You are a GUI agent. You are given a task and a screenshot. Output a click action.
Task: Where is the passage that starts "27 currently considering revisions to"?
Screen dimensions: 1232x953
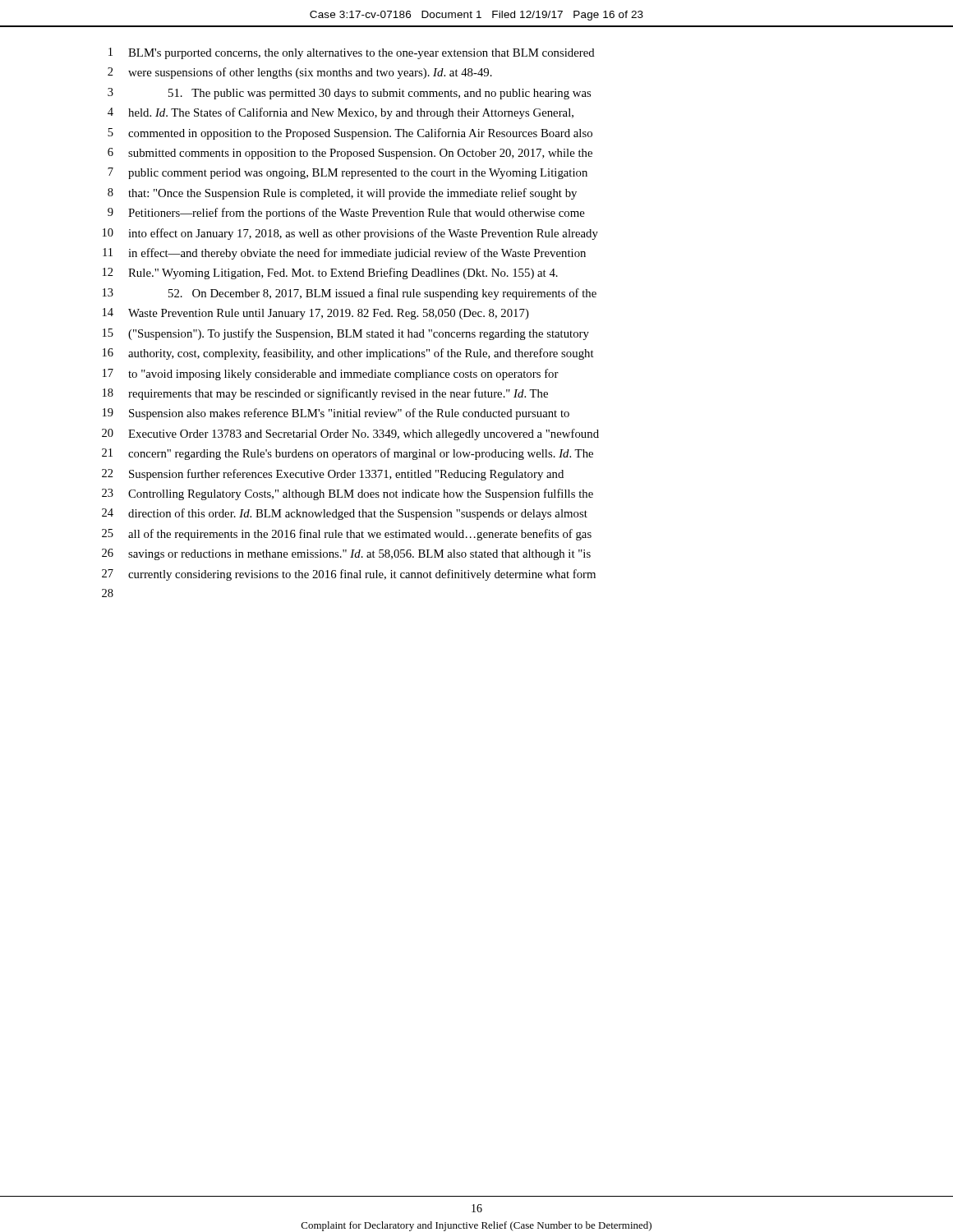pos(485,574)
